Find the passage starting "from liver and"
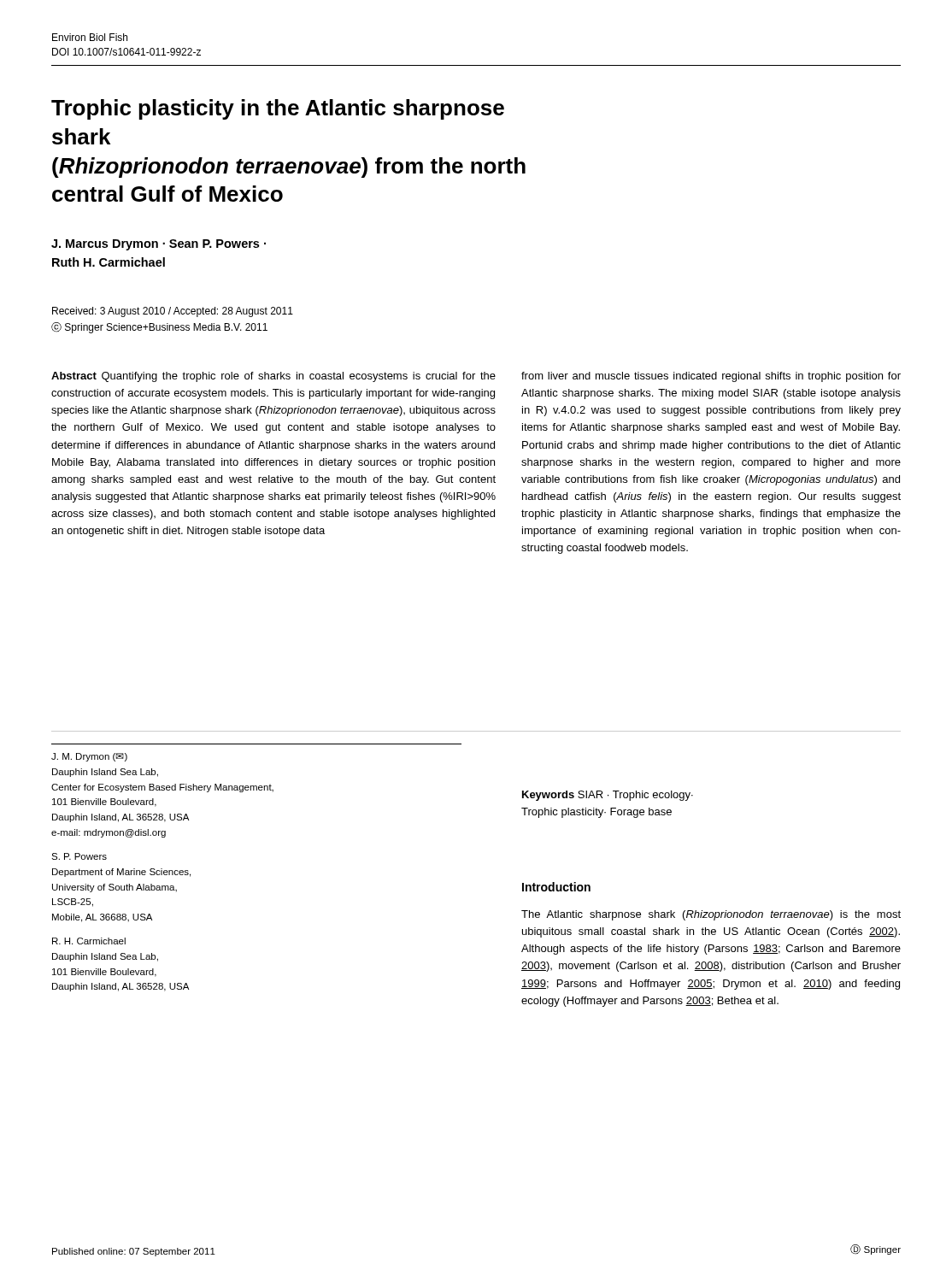The width and height of the screenshot is (952, 1282). click(711, 462)
